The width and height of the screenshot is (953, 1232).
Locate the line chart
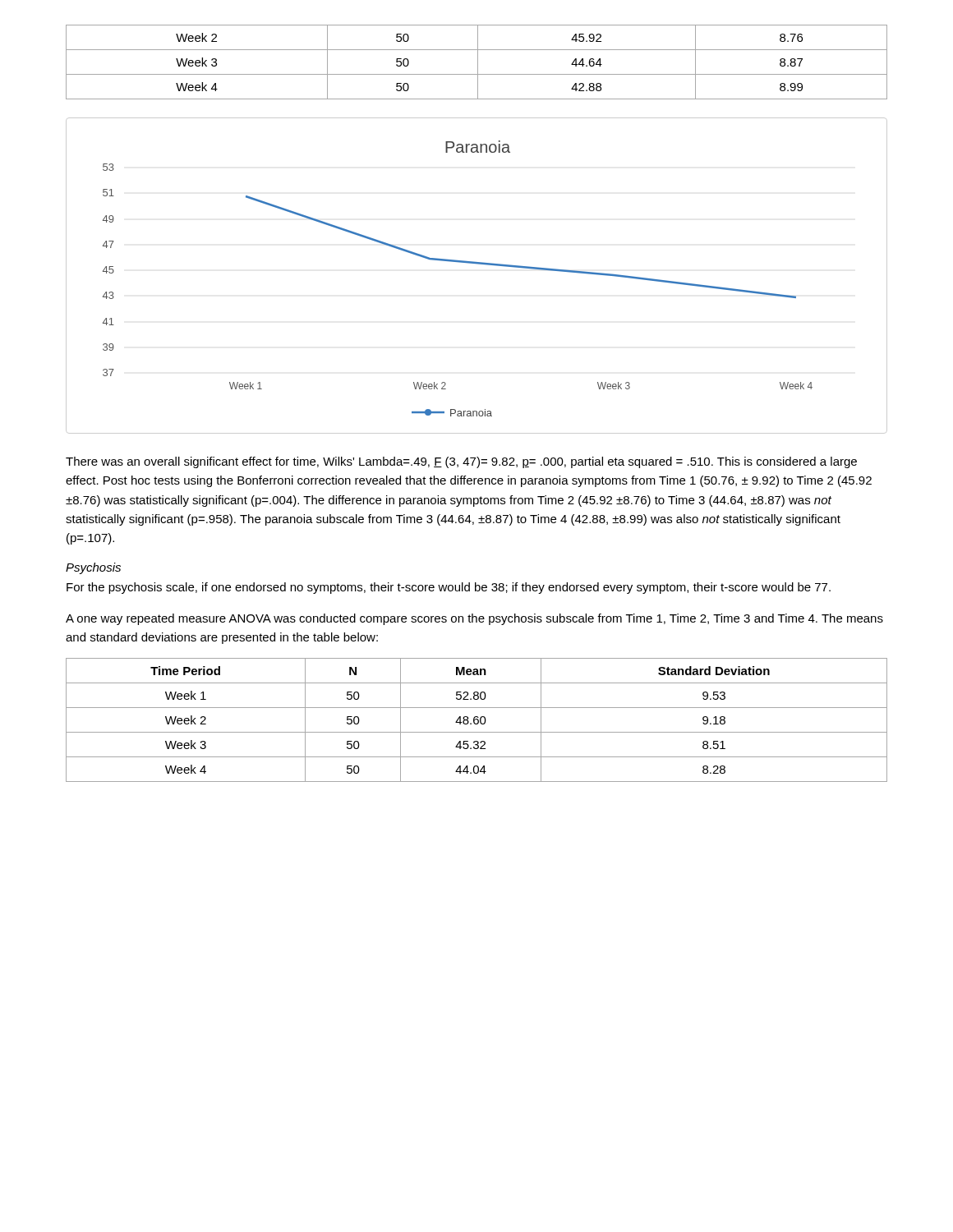pyautogui.click(x=476, y=276)
